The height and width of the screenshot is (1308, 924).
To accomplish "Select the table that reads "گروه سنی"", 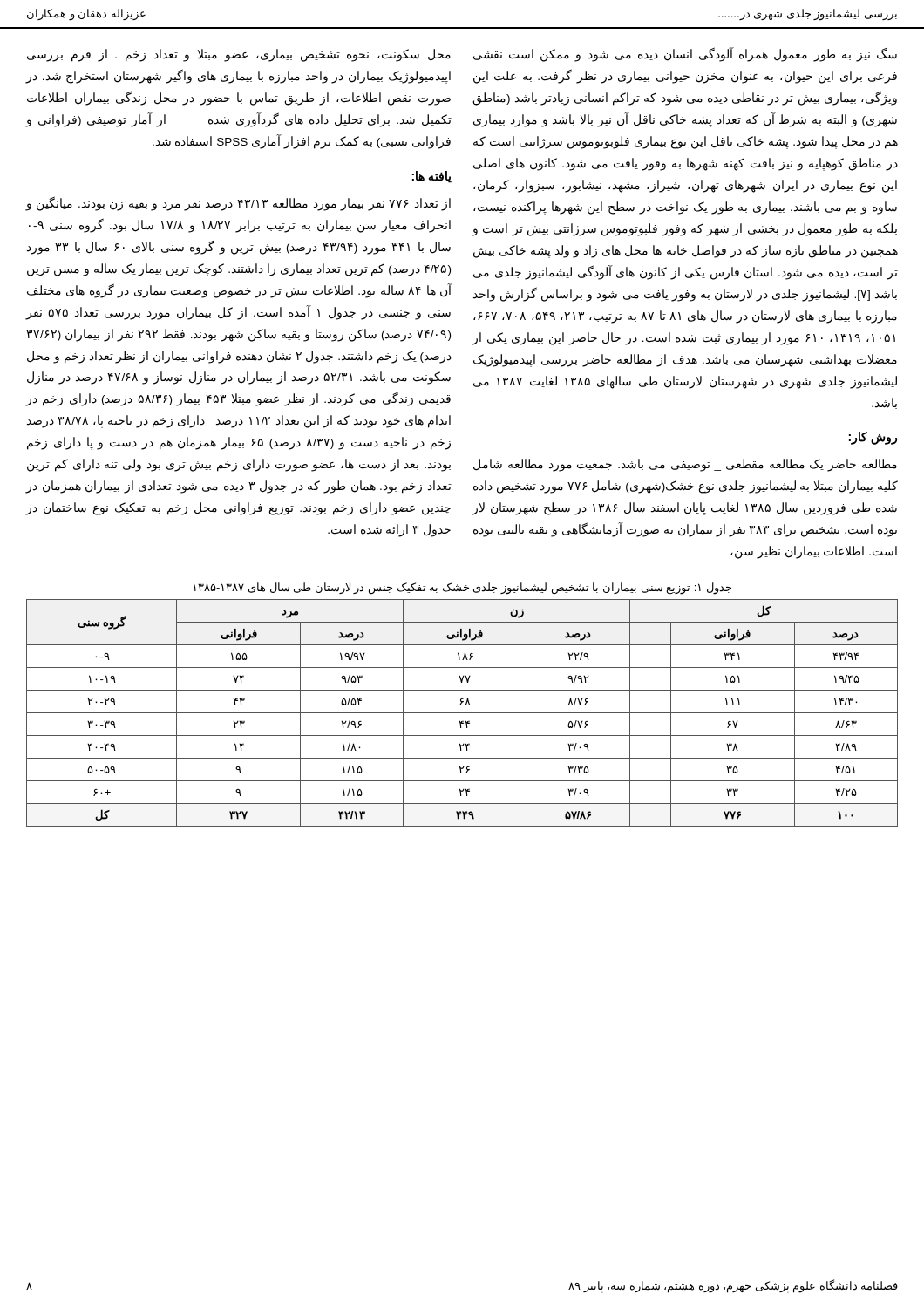I will [462, 713].
